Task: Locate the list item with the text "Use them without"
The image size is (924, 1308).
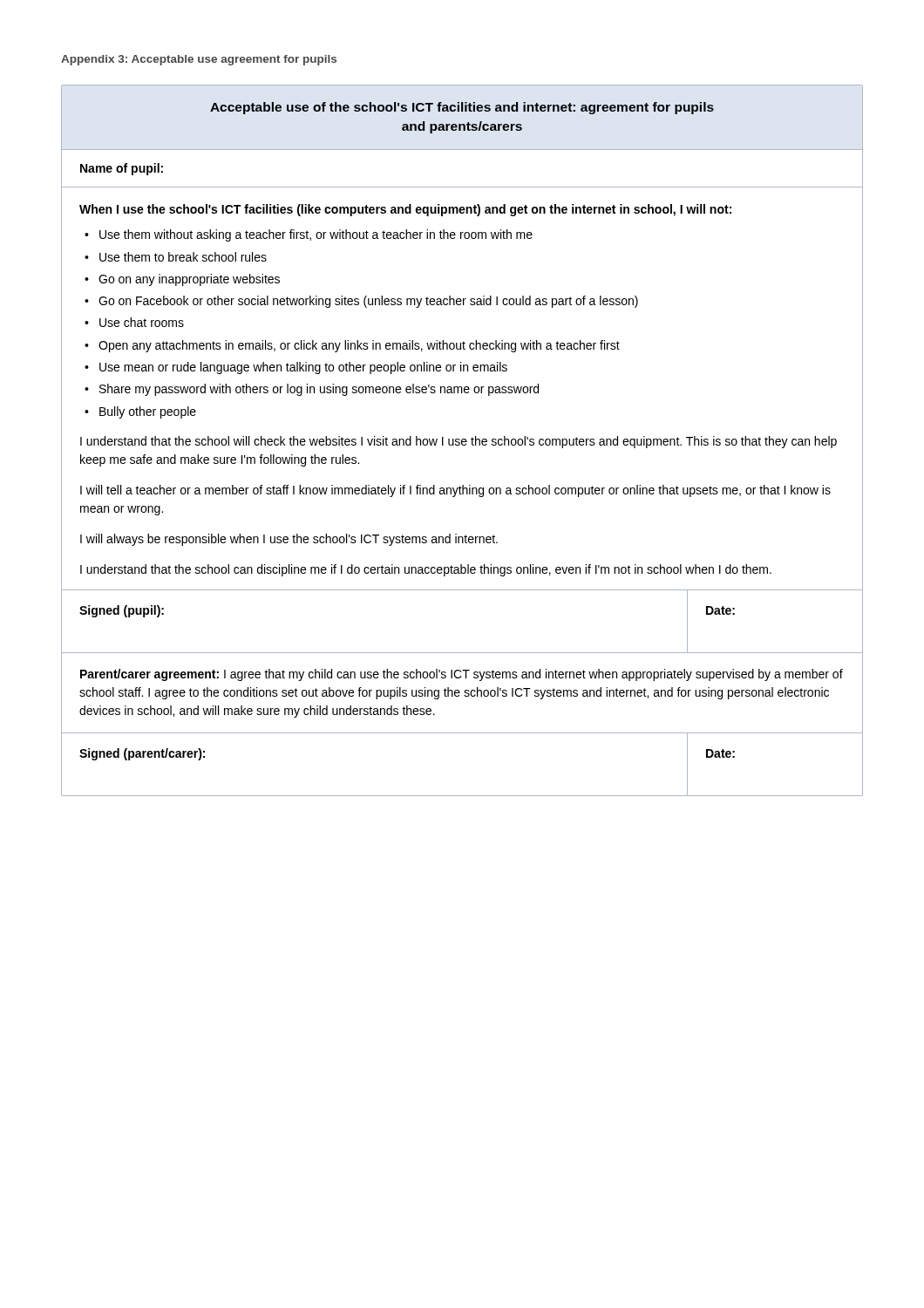Action: (316, 235)
